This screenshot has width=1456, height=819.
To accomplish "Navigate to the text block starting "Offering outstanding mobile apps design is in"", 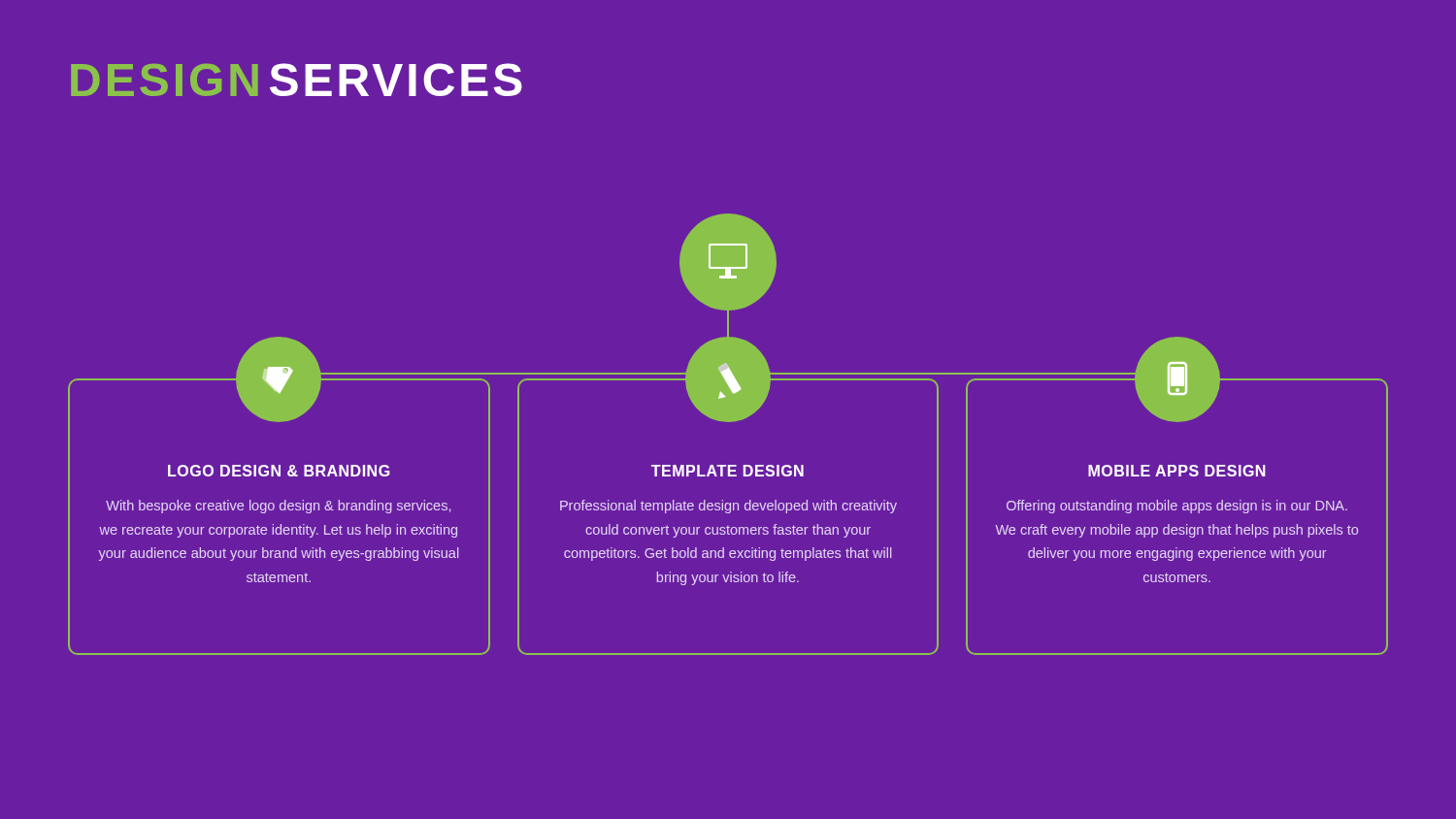I will [1177, 541].
